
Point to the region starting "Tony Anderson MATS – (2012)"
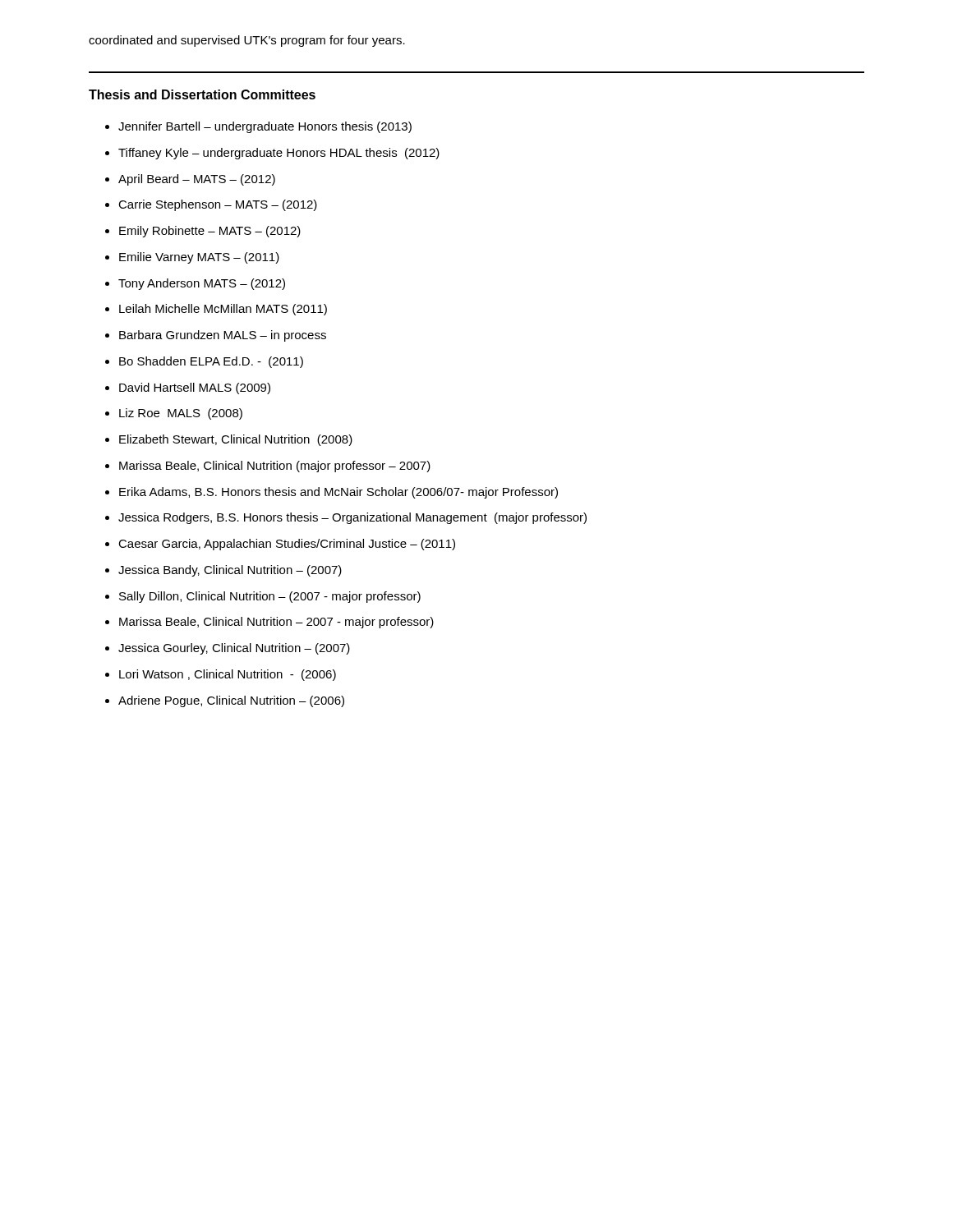tap(202, 283)
